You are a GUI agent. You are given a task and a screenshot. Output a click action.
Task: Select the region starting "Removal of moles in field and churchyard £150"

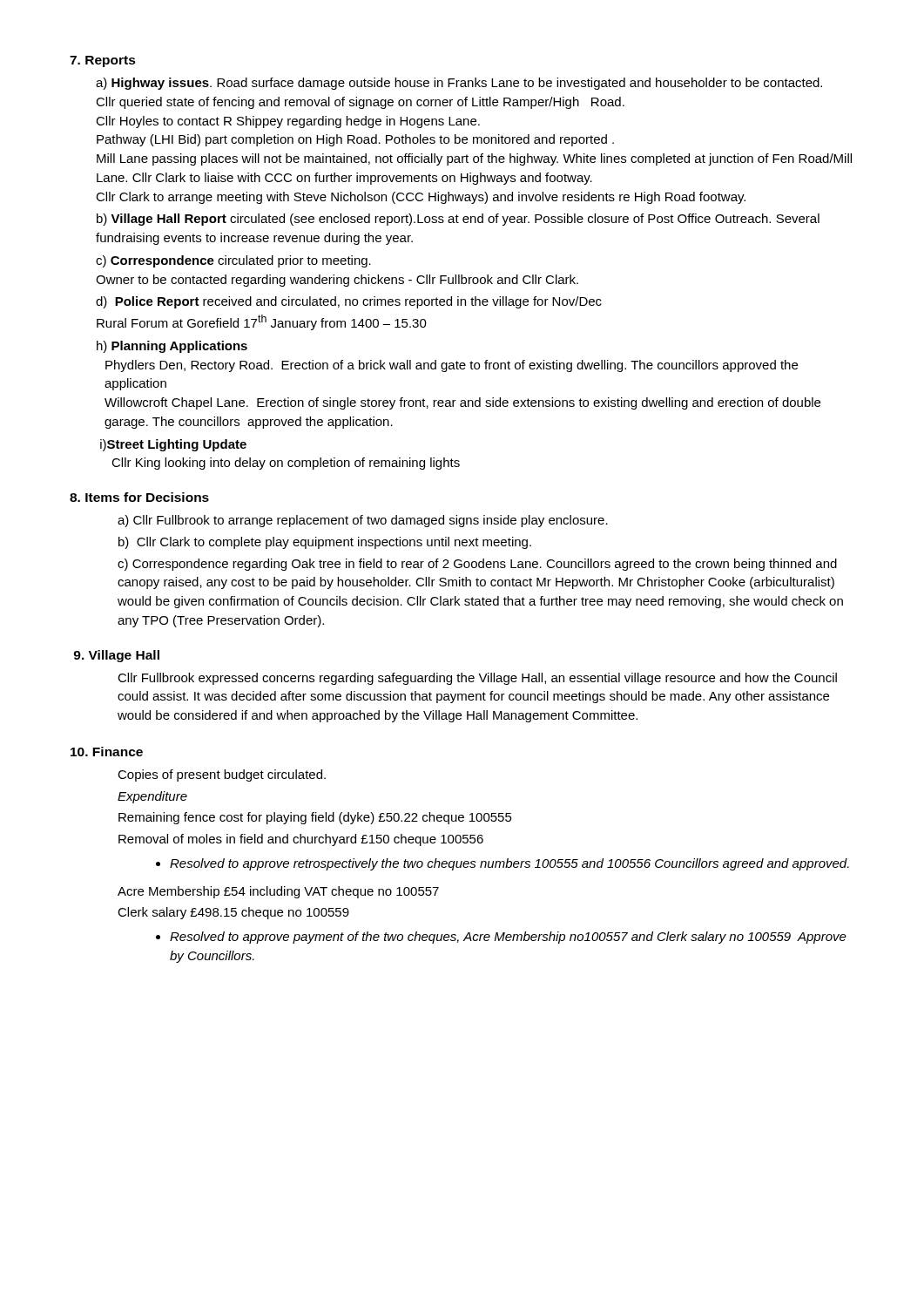(301, 839)
